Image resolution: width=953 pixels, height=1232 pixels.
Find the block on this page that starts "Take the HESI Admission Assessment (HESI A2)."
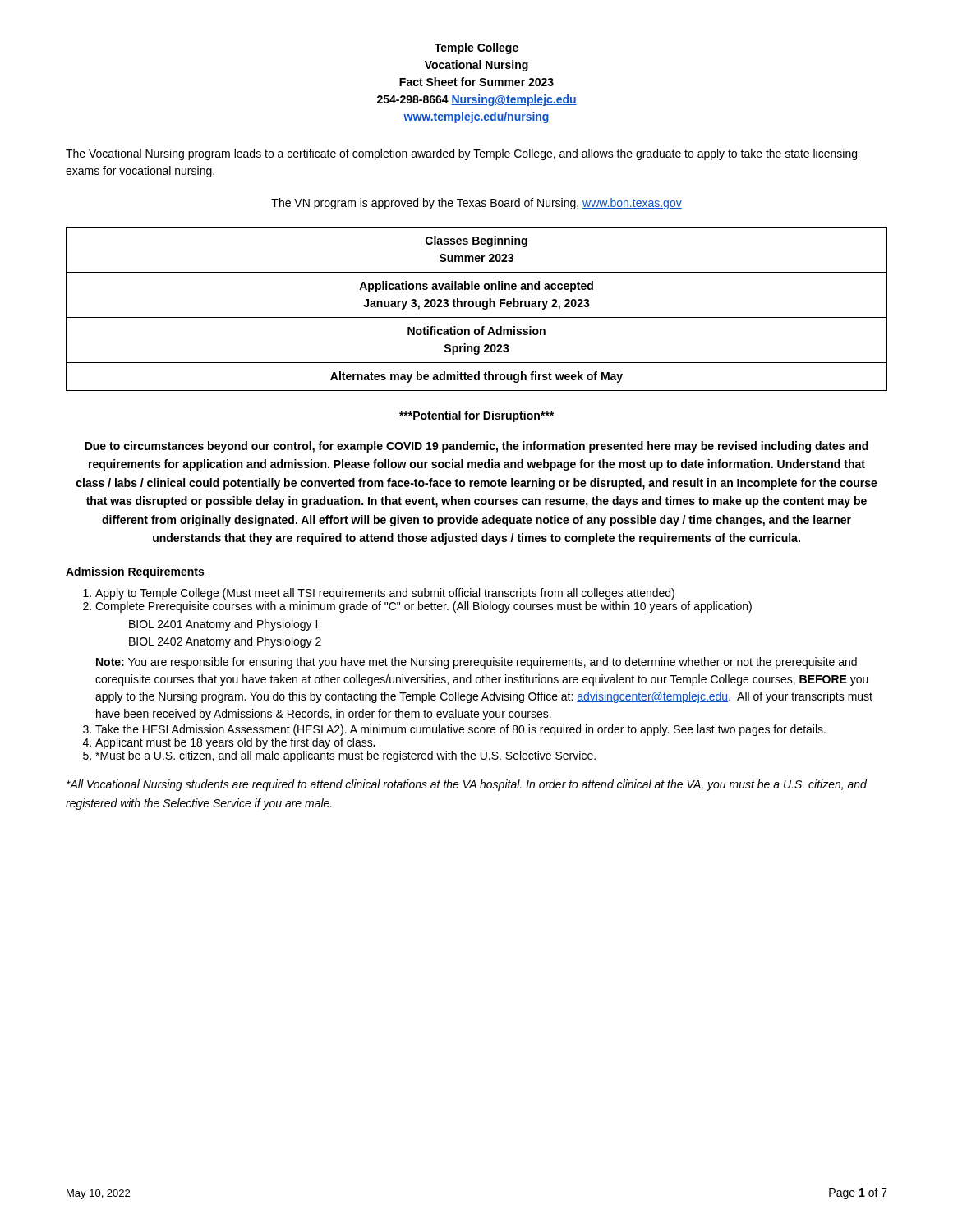[491, 730]
